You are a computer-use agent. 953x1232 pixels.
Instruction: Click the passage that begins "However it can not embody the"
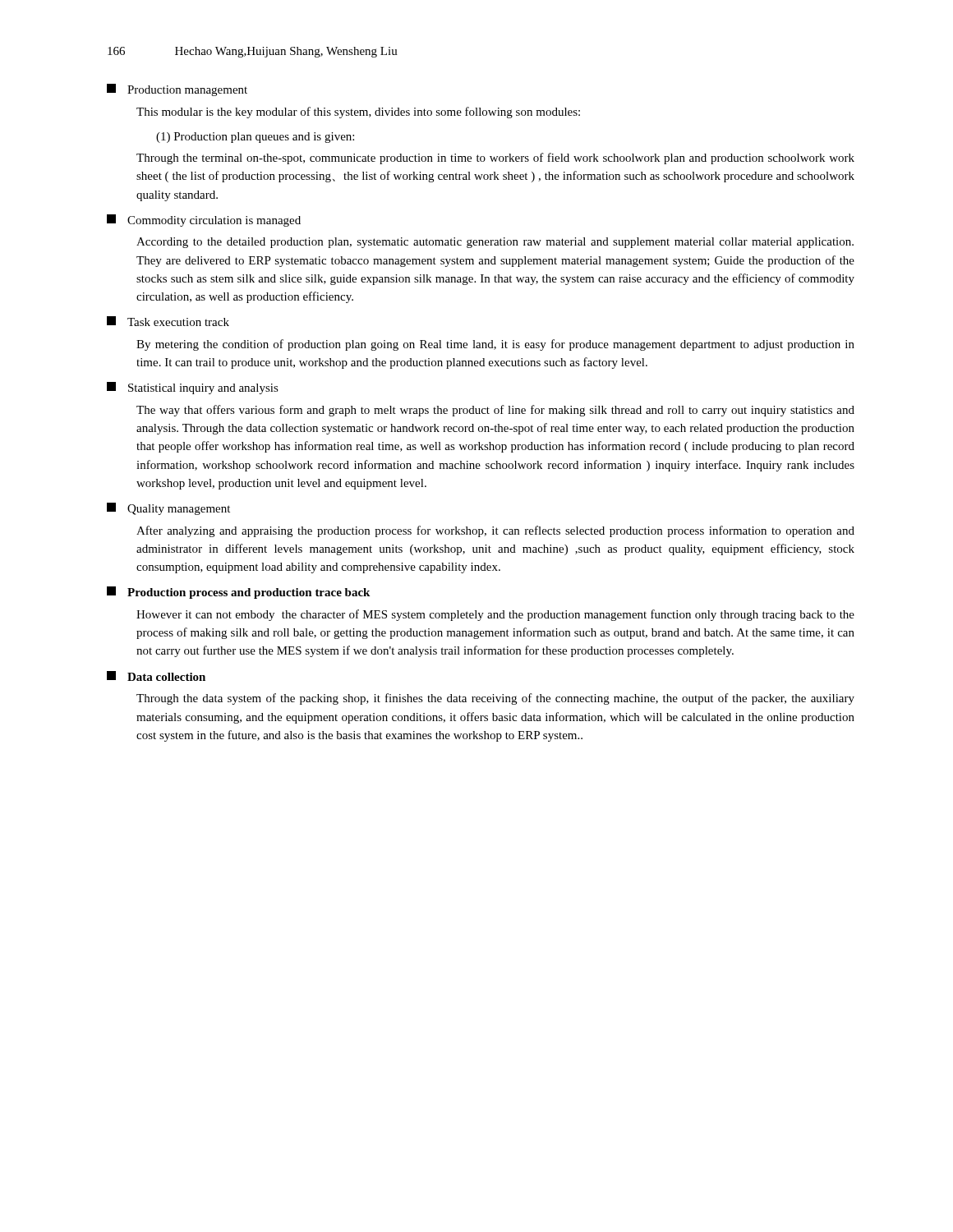tap(495, 633)
